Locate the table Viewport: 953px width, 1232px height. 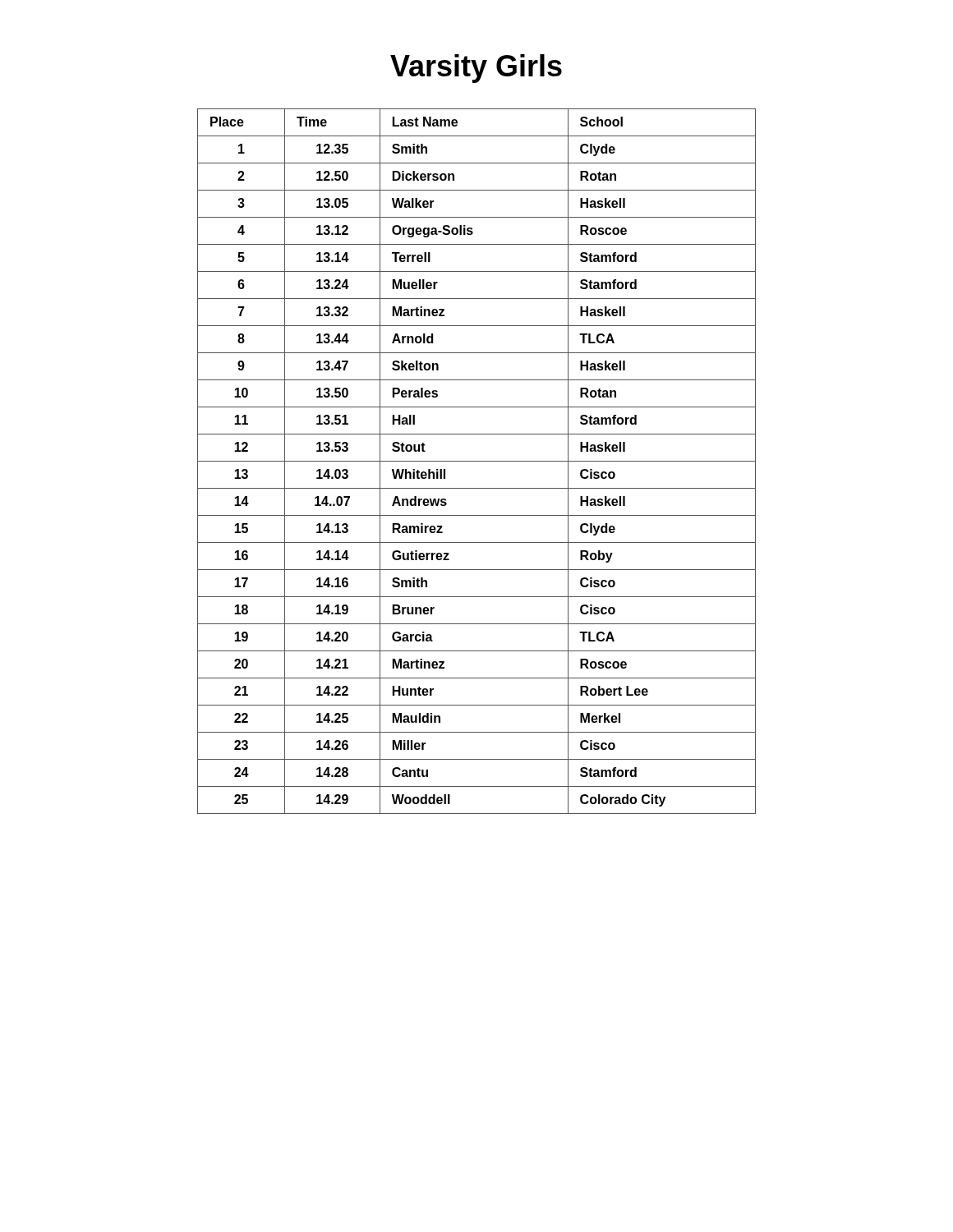(476, 461)
